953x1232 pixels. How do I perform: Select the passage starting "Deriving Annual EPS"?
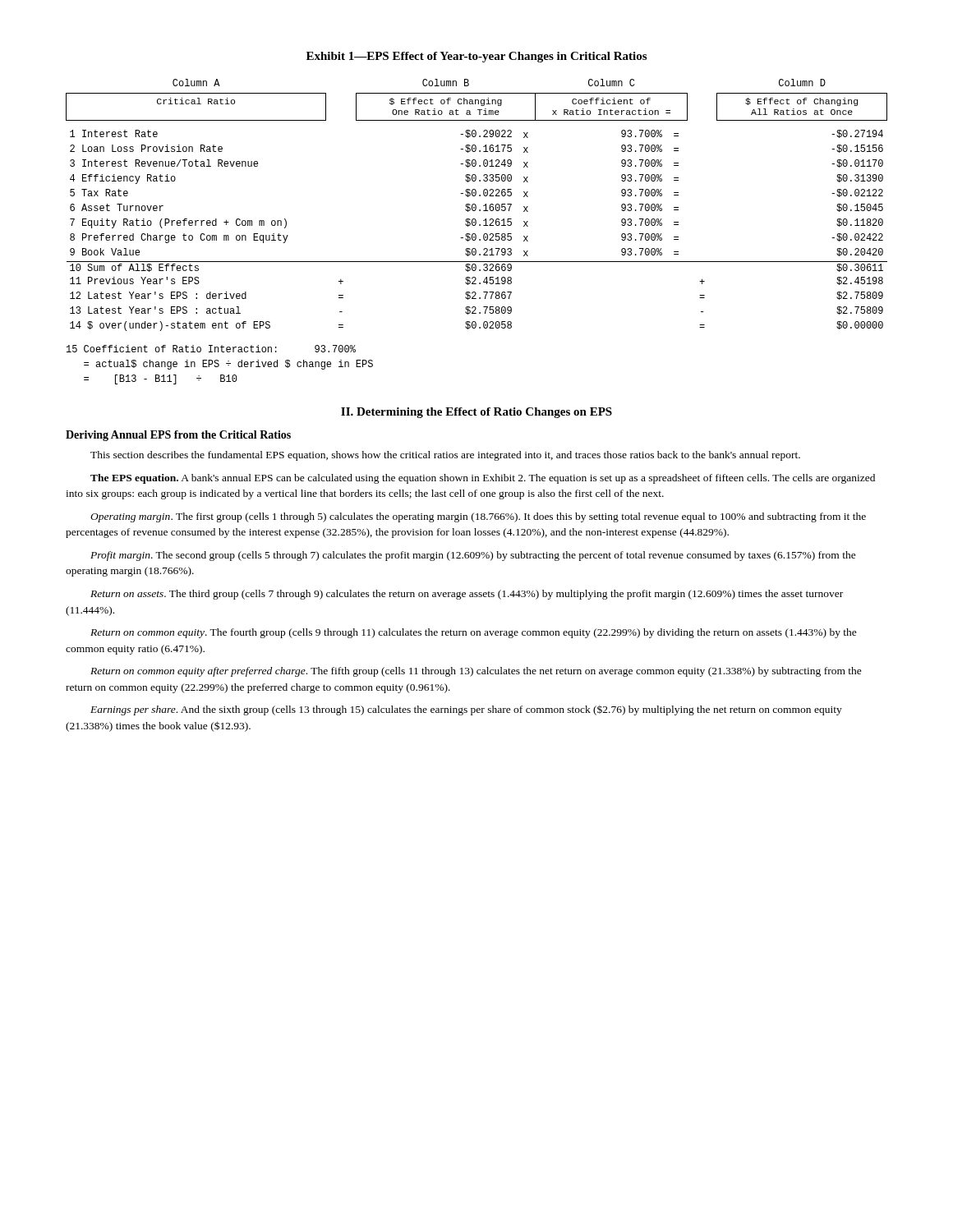[x=178, y=435]
